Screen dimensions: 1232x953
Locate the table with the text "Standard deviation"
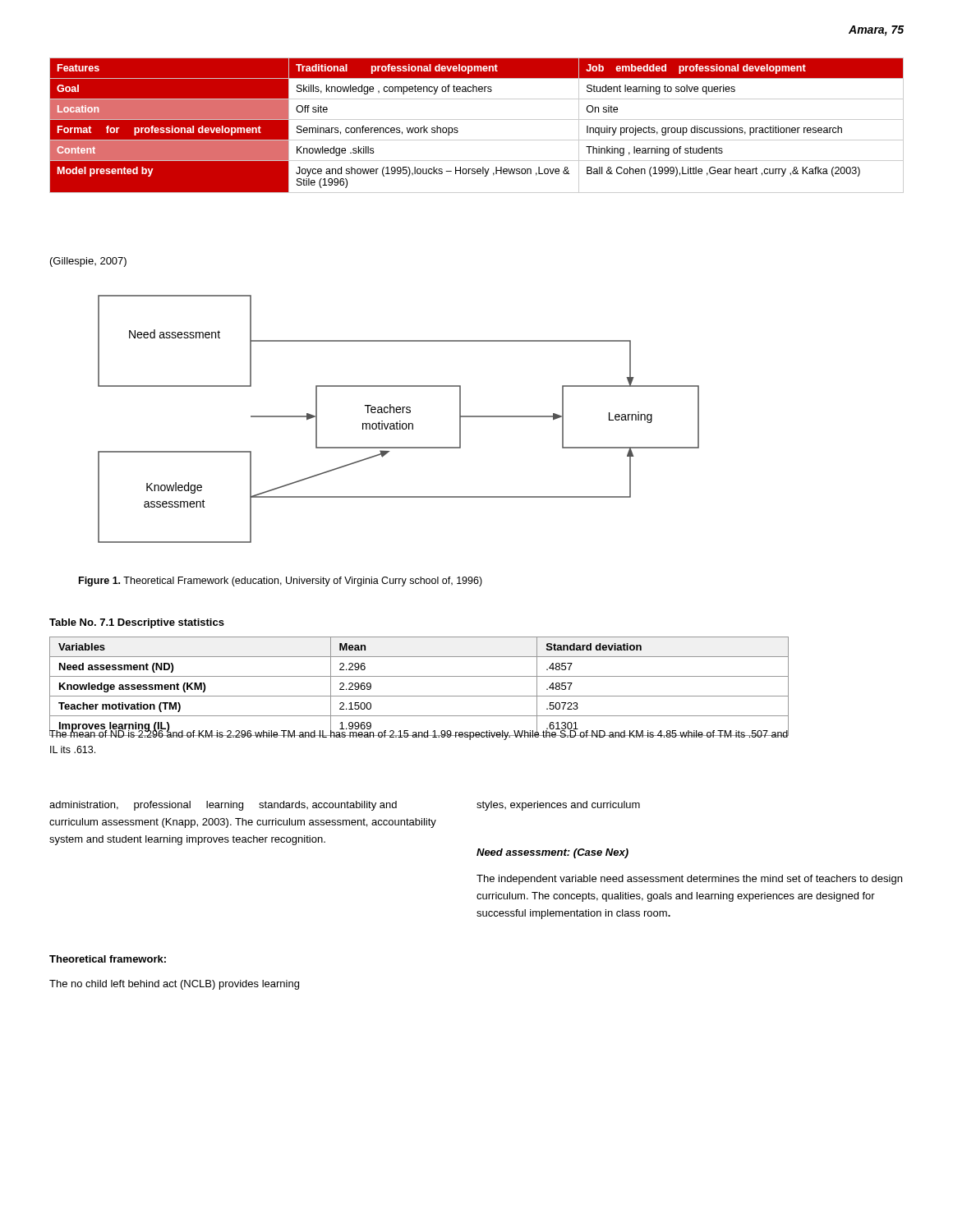pos(419,686)
